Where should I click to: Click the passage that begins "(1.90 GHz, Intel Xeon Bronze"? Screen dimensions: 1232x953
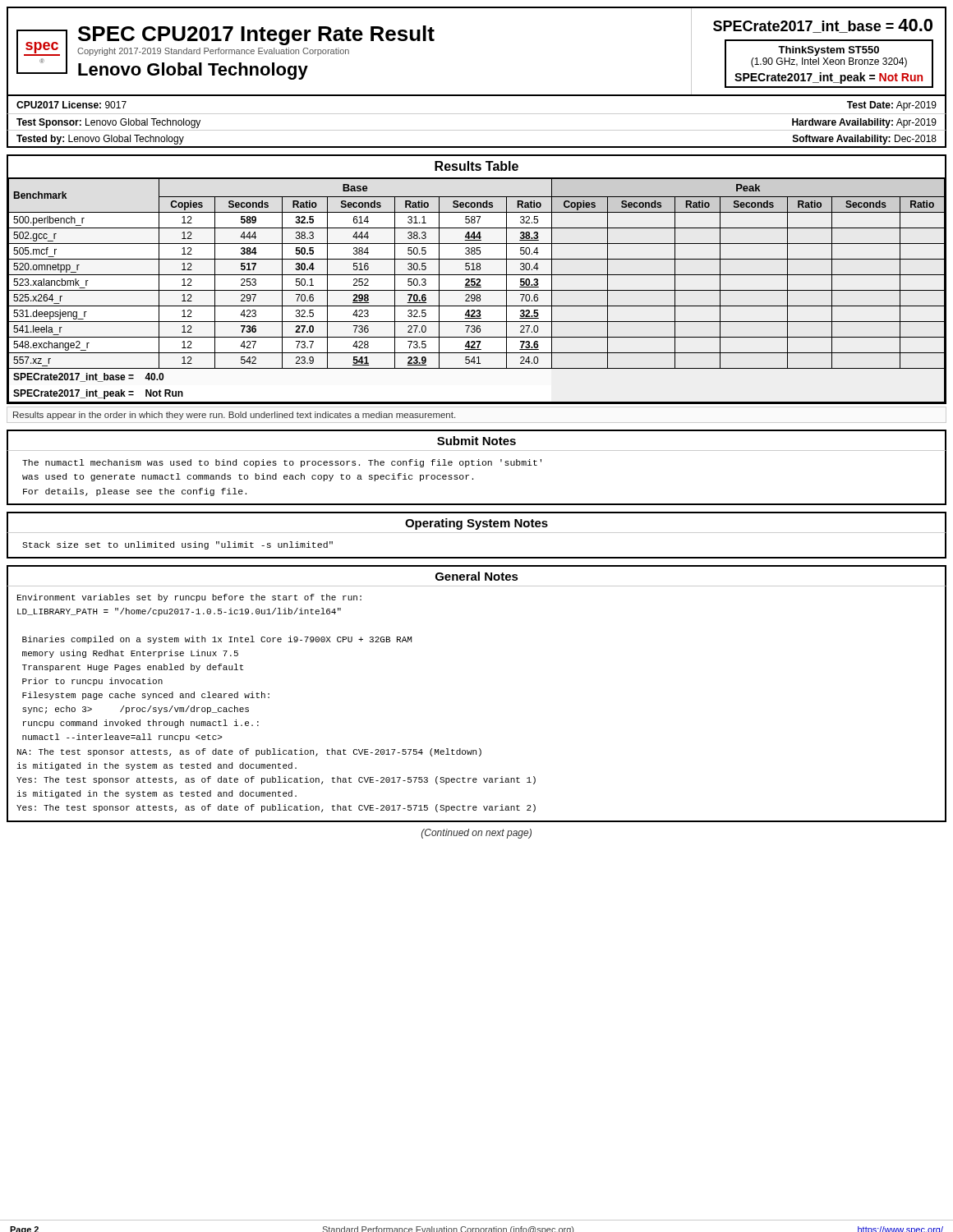click(x=829, y=62)
